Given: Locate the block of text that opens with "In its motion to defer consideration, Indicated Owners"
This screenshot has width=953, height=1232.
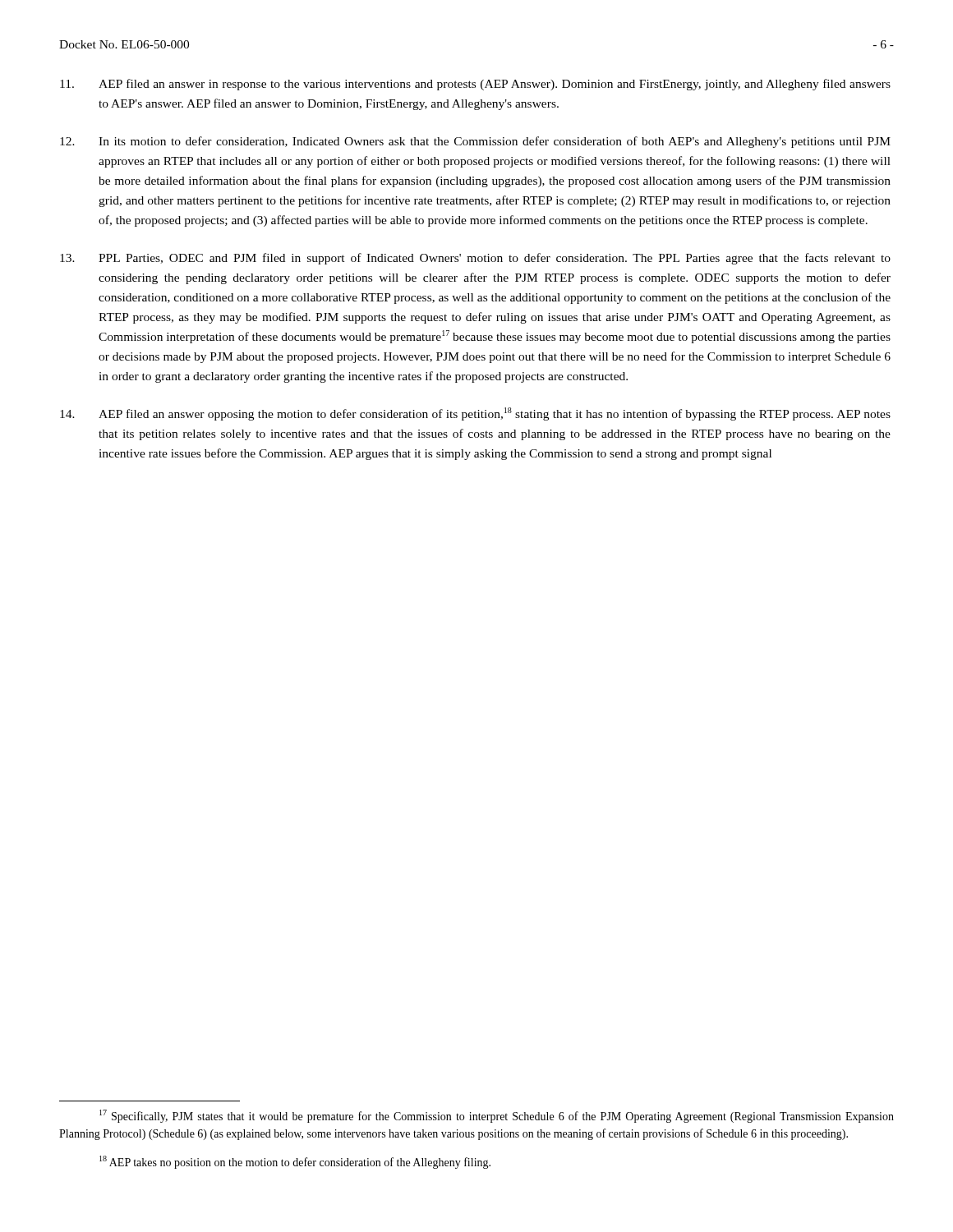Looking at the screenshot, I should coord(475,181).
